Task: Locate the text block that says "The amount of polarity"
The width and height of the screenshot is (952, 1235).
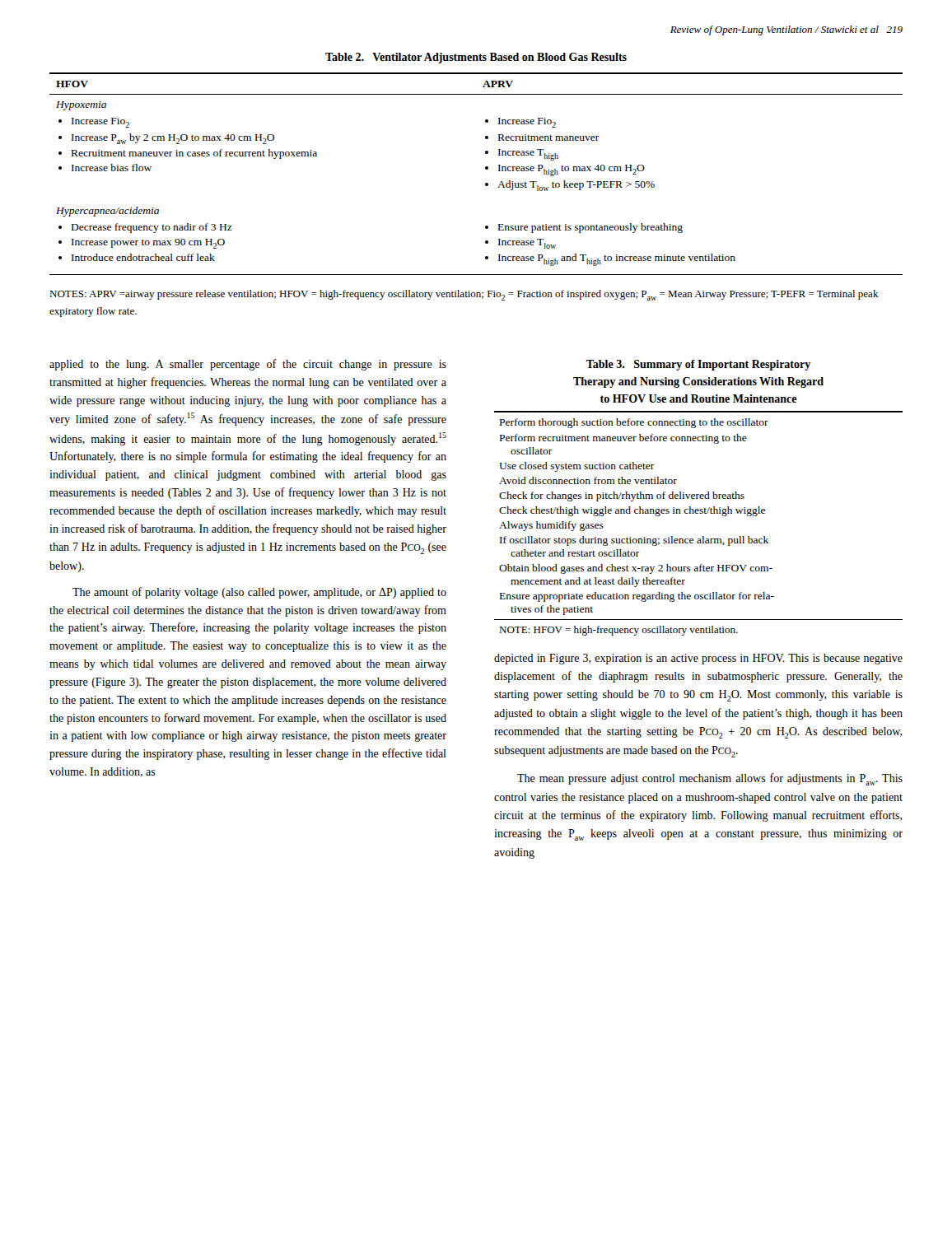Action: [x=248, y=682]
